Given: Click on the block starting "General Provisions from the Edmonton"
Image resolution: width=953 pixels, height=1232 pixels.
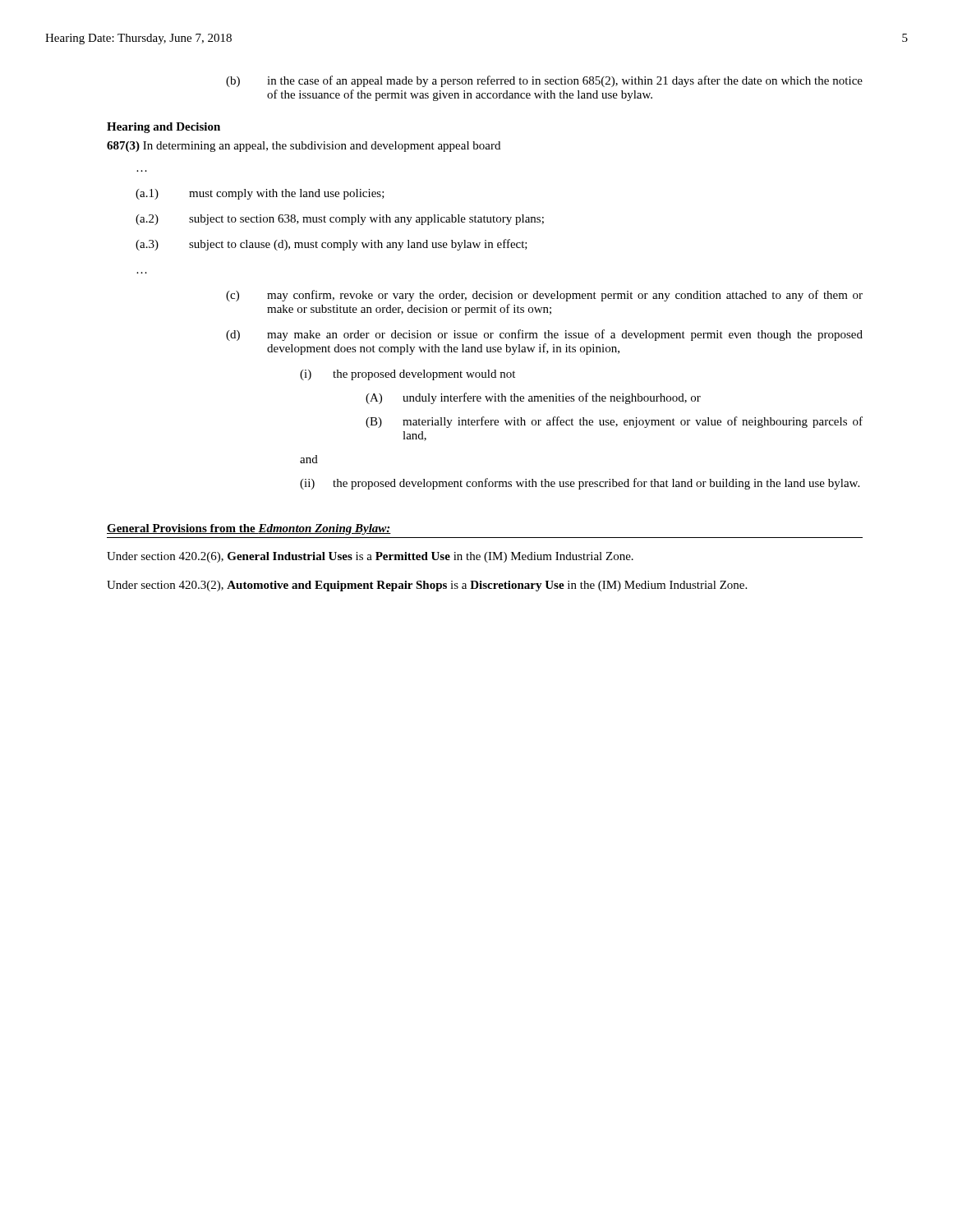Looking at the screenshot, I should tap(249, 528).
